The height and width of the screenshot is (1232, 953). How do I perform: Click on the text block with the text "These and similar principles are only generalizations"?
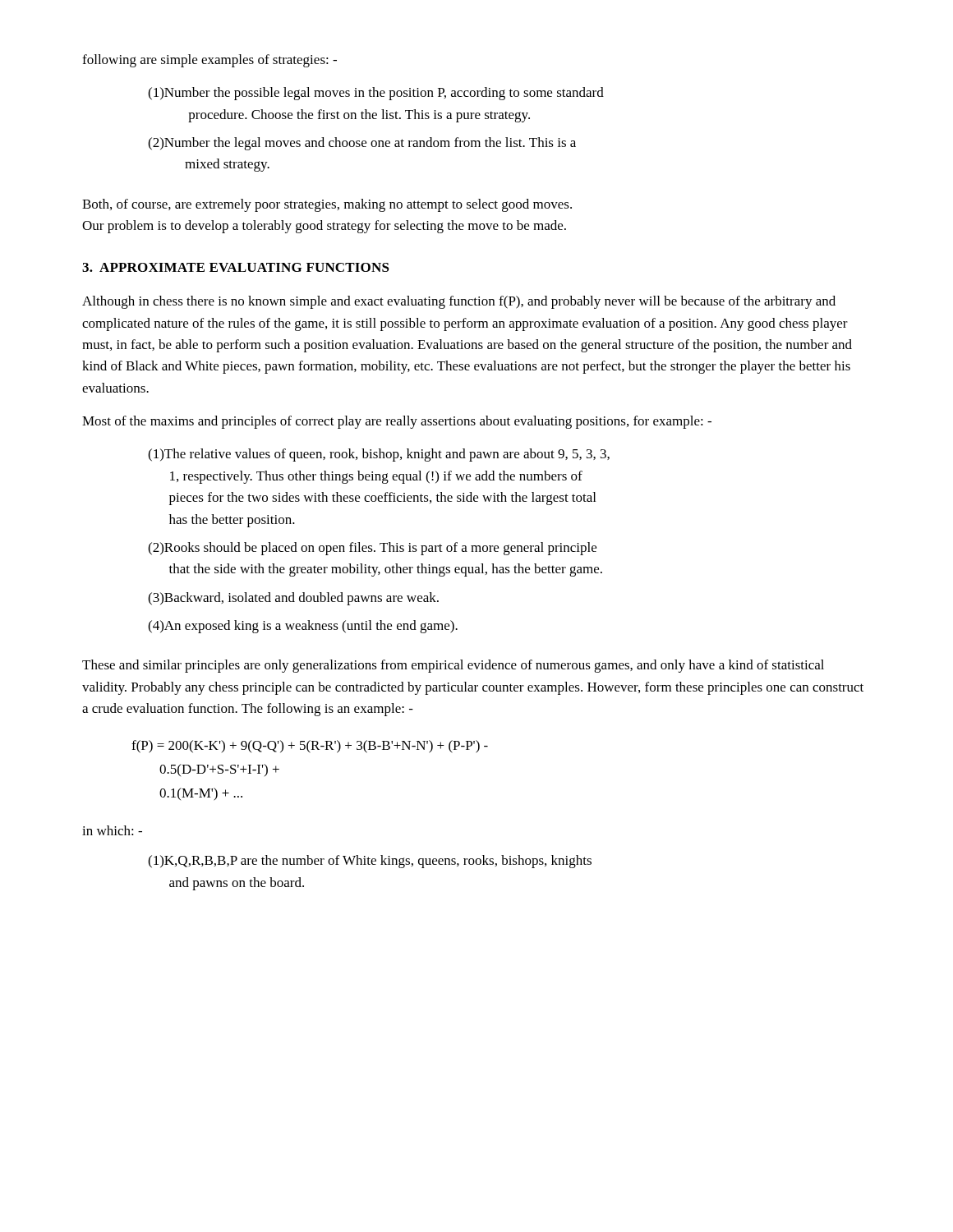(473, 687)
